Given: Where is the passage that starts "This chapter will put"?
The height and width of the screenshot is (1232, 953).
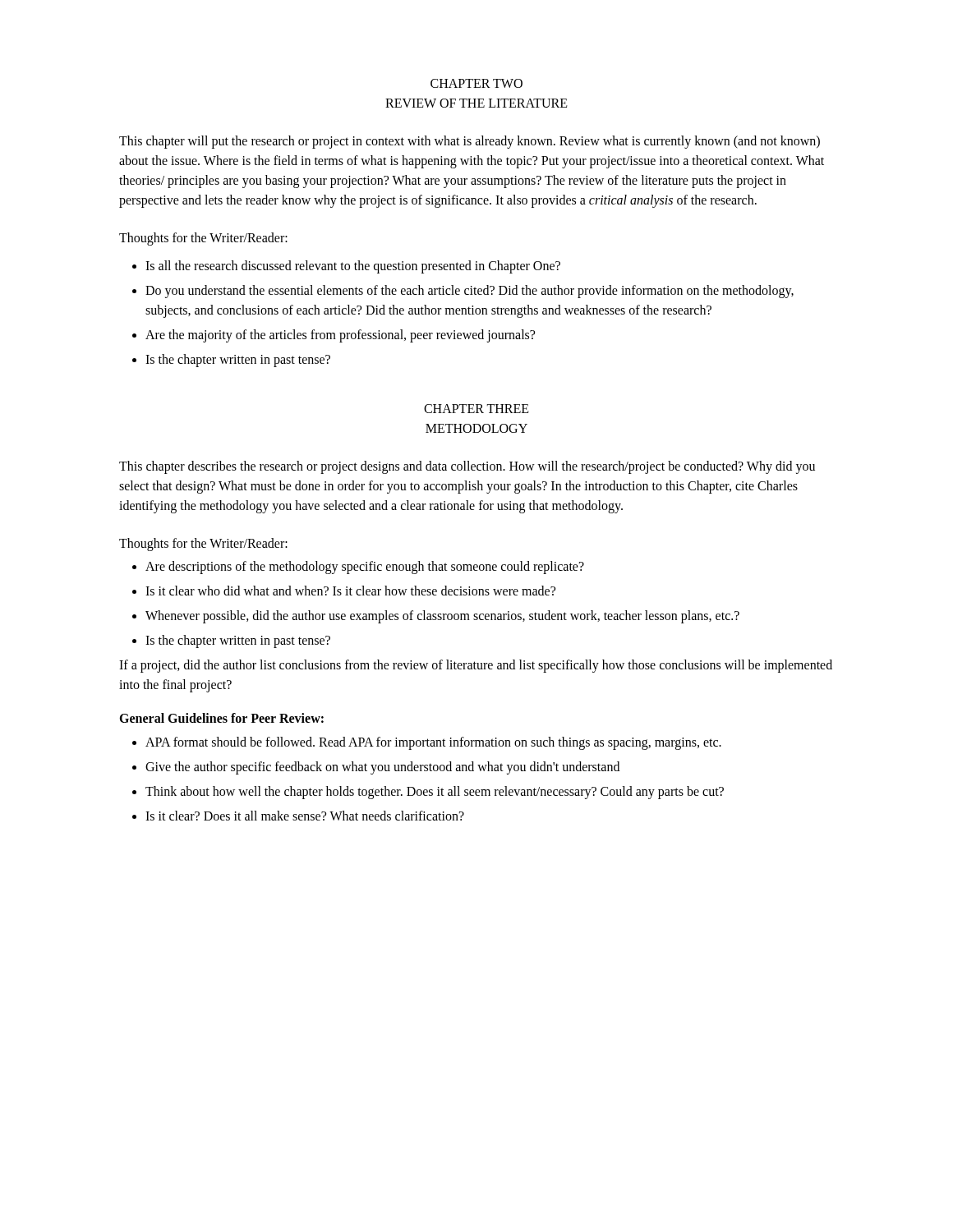Looking at the screenshot, I should click(472, 170).
